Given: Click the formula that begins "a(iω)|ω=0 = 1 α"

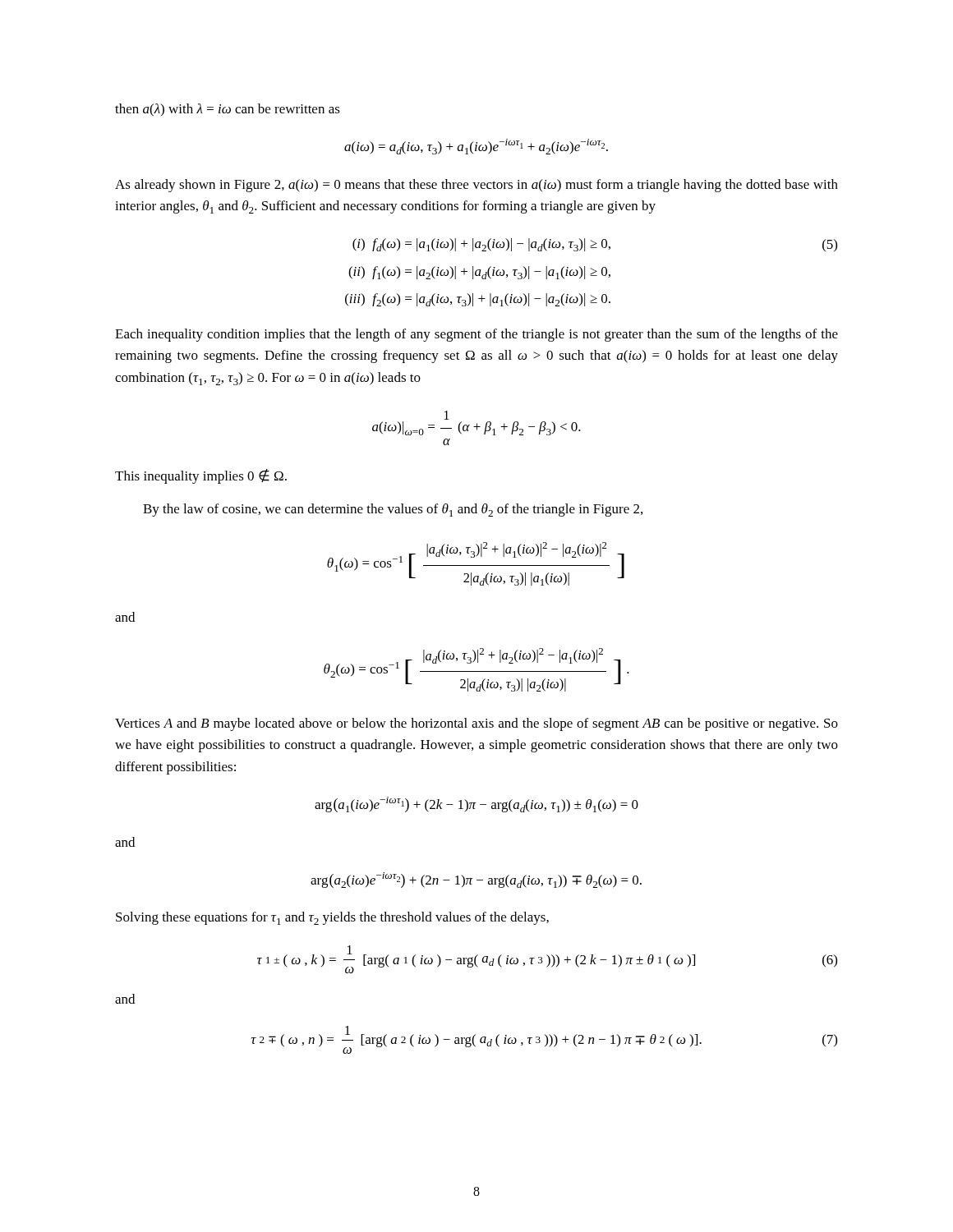Looking at the screenshot, I should [476, 428].
